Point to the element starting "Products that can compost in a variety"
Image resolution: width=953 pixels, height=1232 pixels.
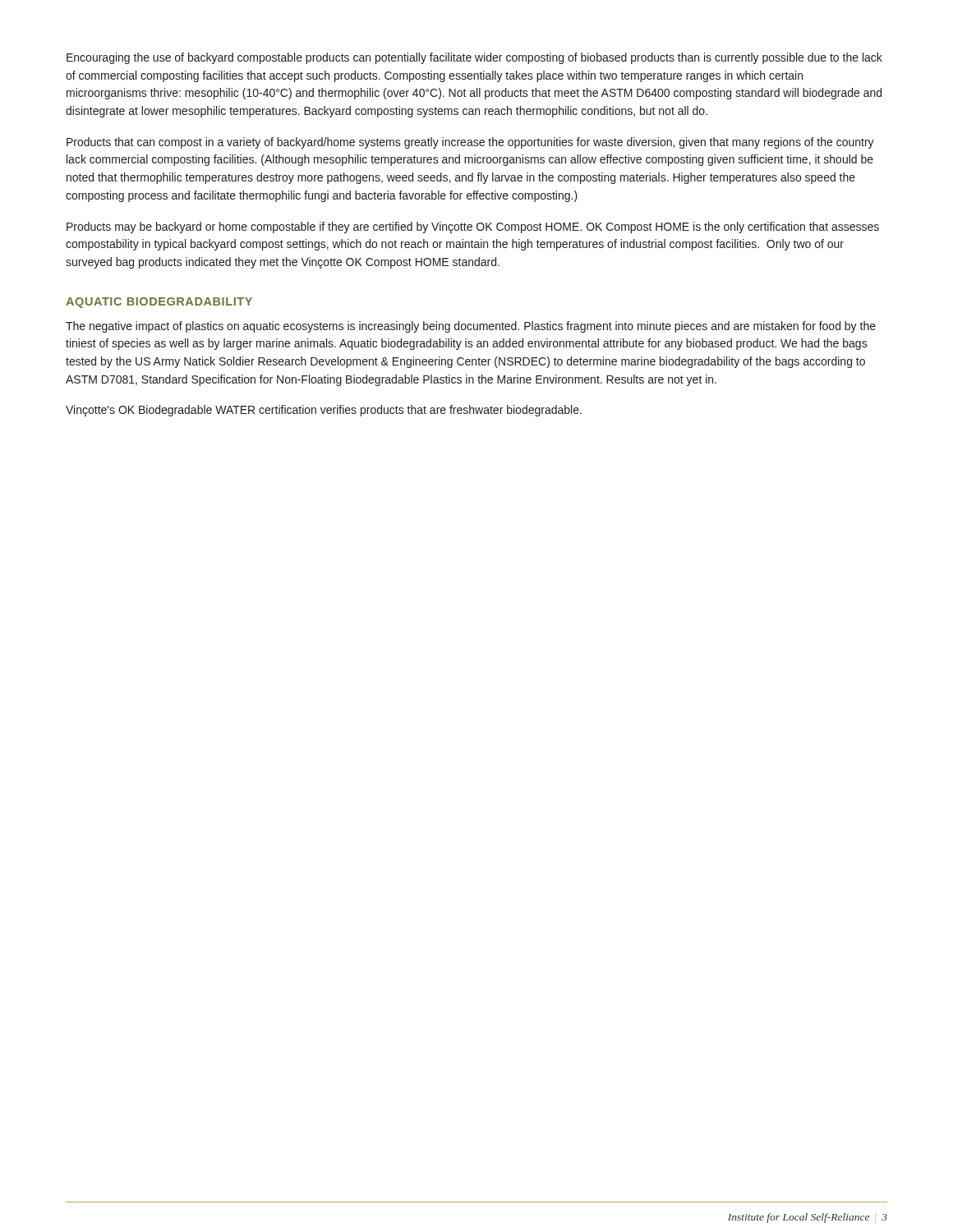tap(470, 169)
